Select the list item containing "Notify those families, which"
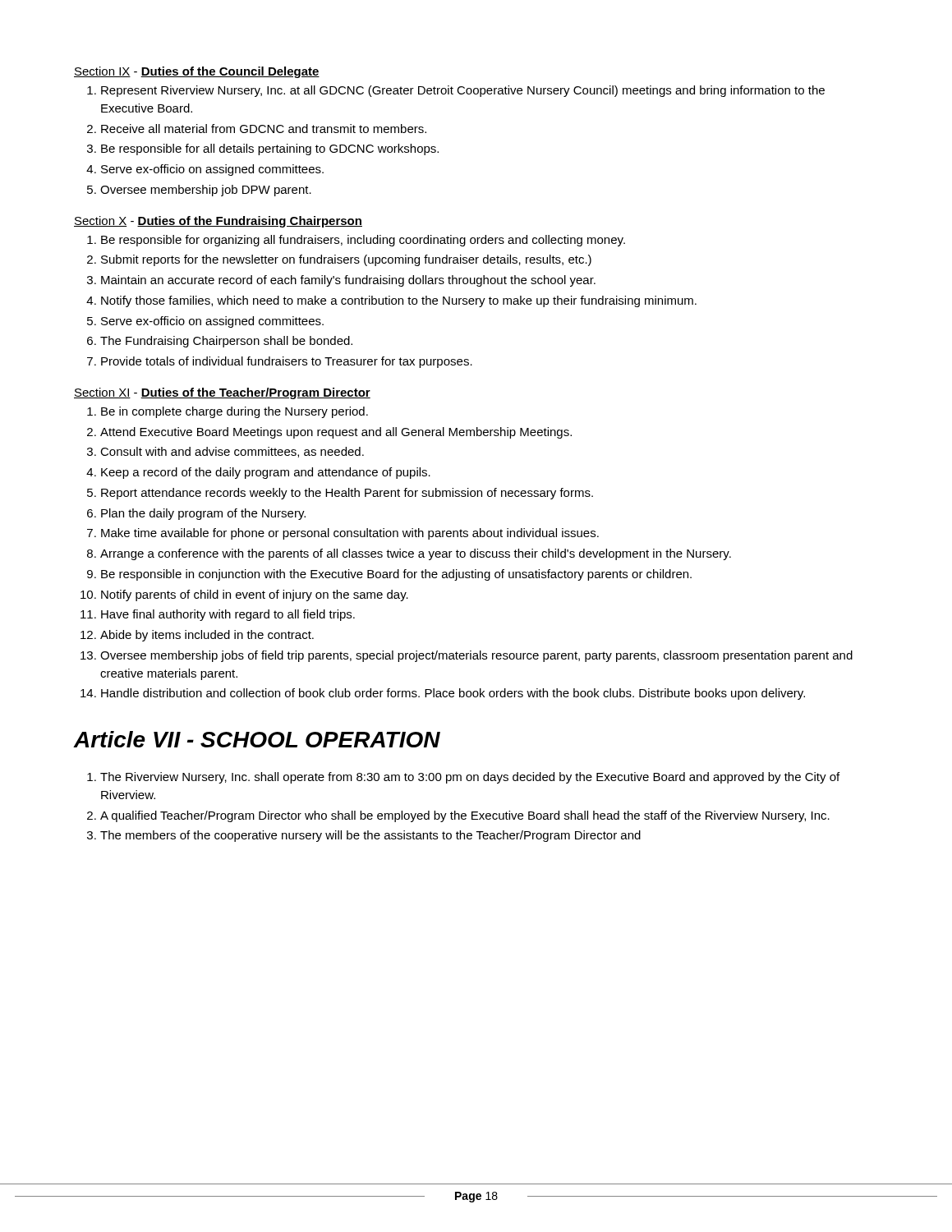This screenshot has height=1232, width=952. [x=399, y=300]
